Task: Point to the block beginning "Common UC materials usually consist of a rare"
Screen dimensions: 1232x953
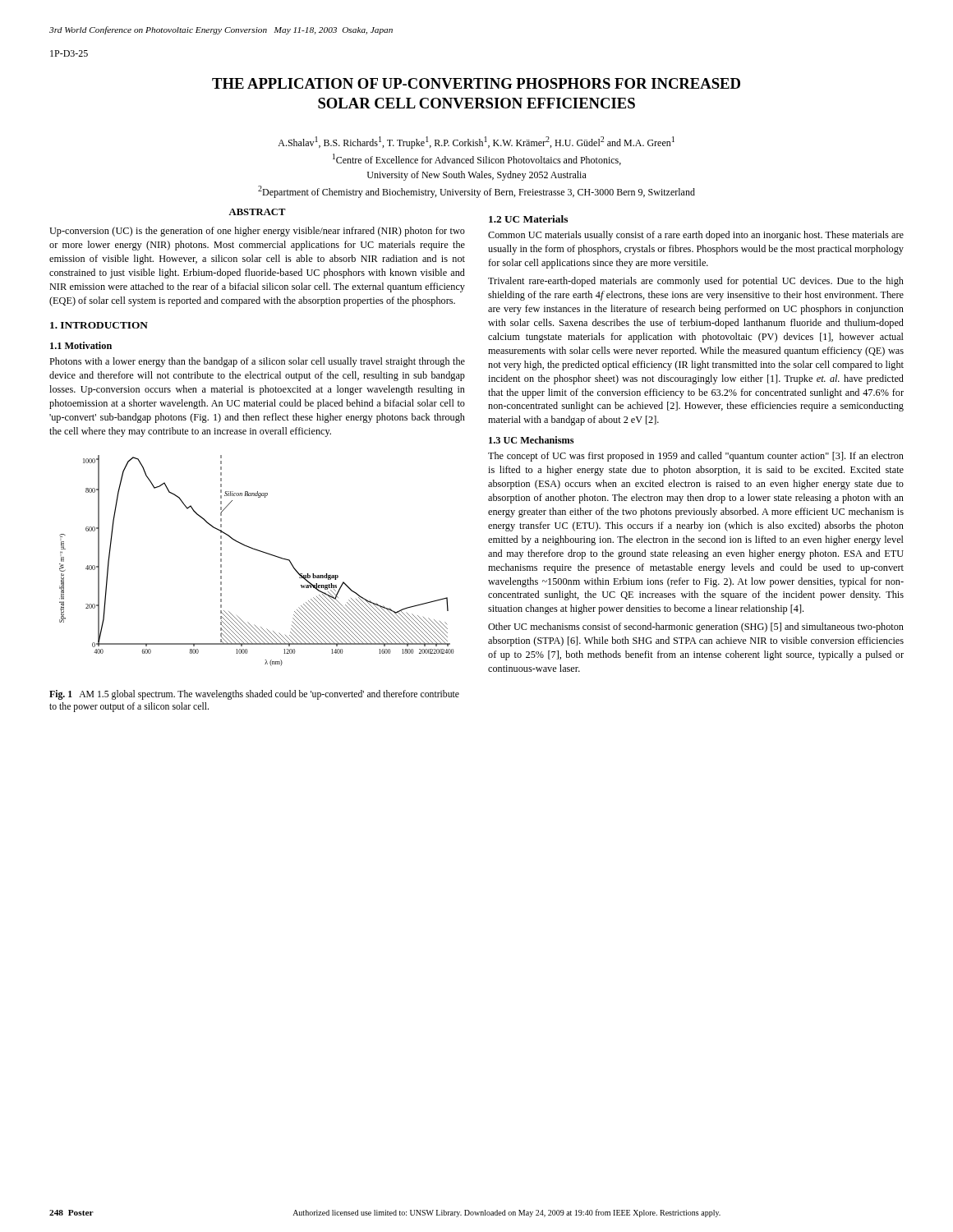Action: 696,328
